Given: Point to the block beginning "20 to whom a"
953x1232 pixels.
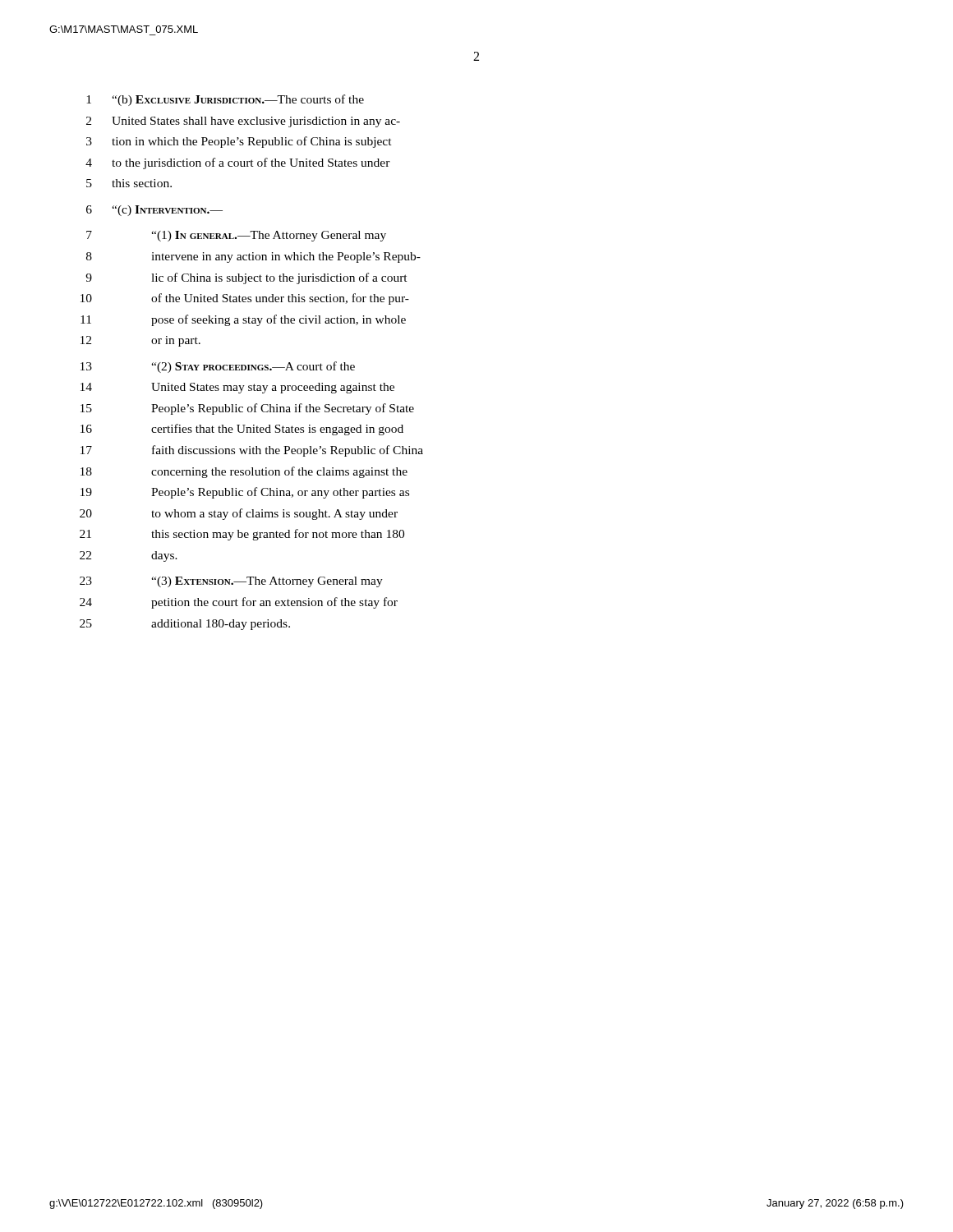Looking at the screenshot, I should (239, 514).
